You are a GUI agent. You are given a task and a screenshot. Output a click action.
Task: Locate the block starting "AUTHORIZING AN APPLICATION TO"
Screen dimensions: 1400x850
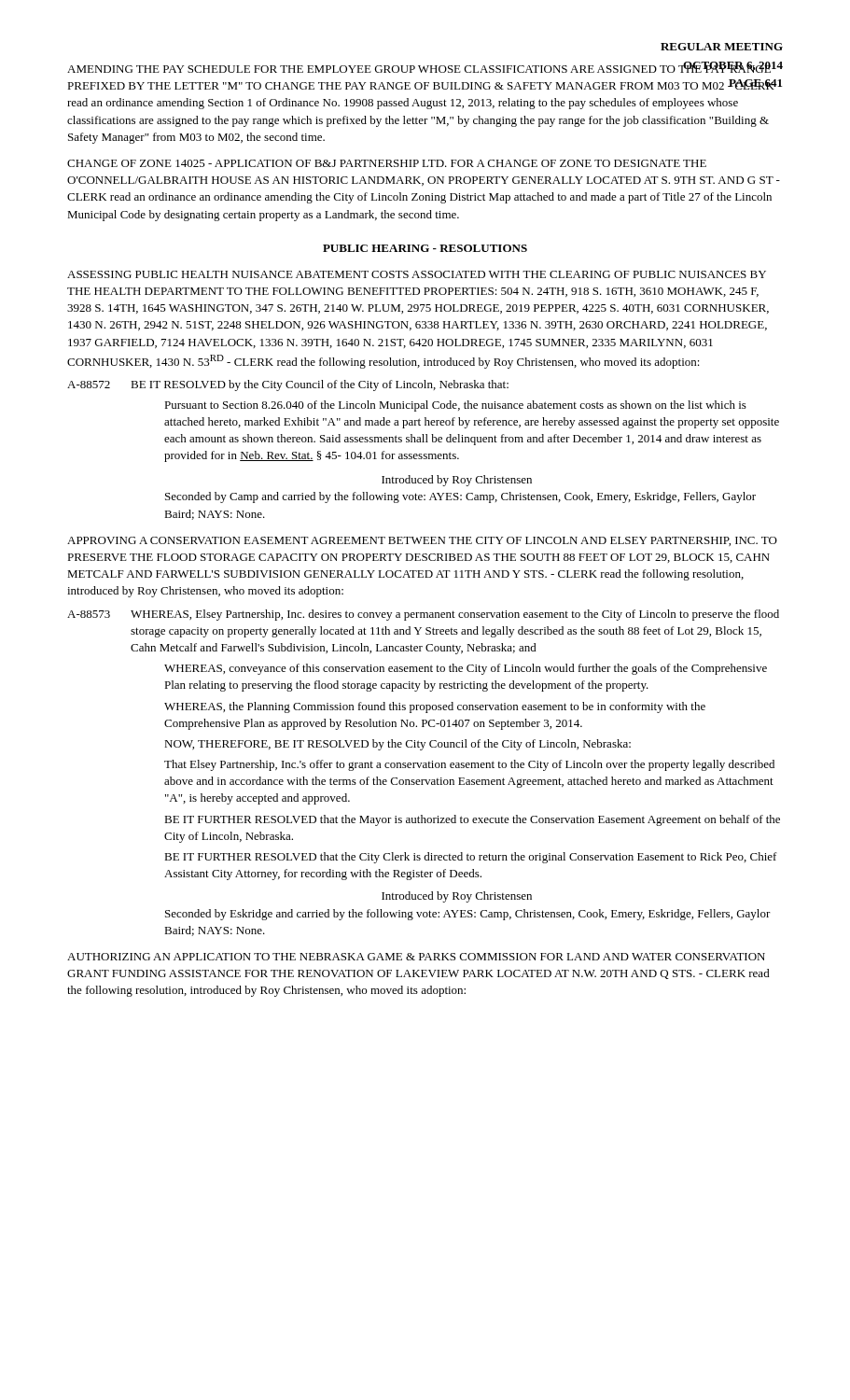tap(425, 974)
